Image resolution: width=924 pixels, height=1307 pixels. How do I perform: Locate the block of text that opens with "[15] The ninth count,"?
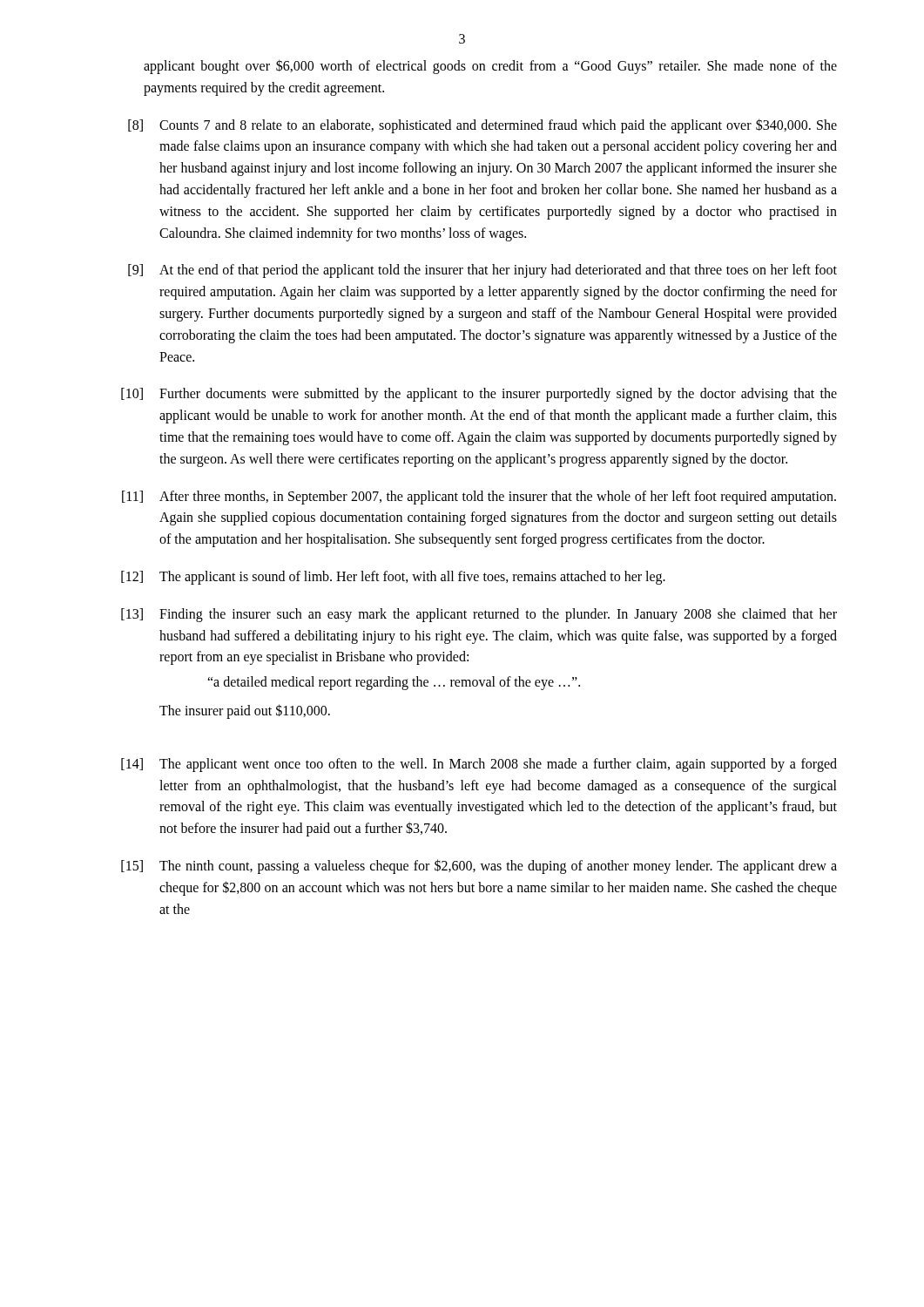[x=466, y=888]
